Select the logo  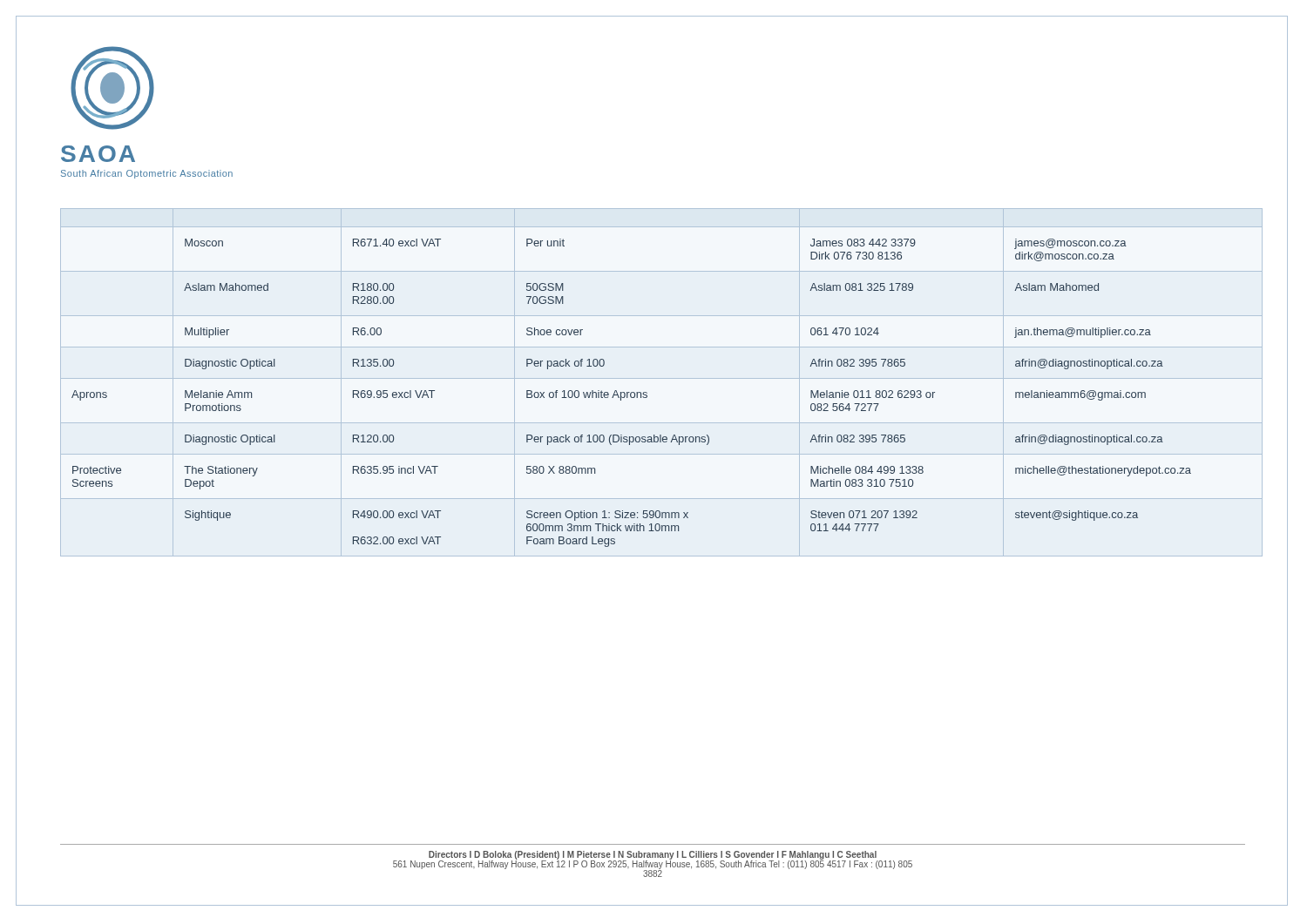pyautogui.click(x=169, y=111)
